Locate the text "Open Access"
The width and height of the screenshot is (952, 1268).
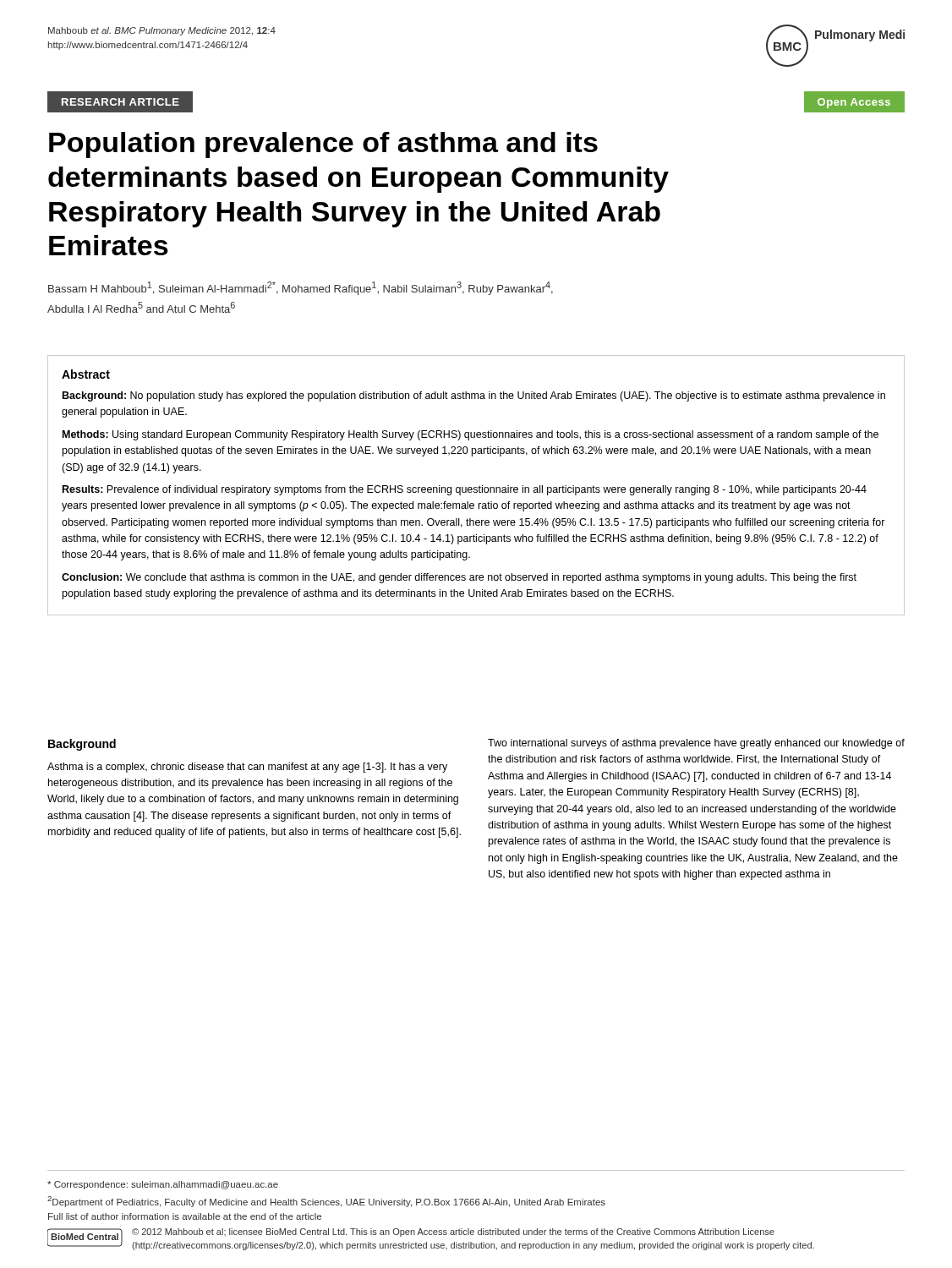coord(854,102)
